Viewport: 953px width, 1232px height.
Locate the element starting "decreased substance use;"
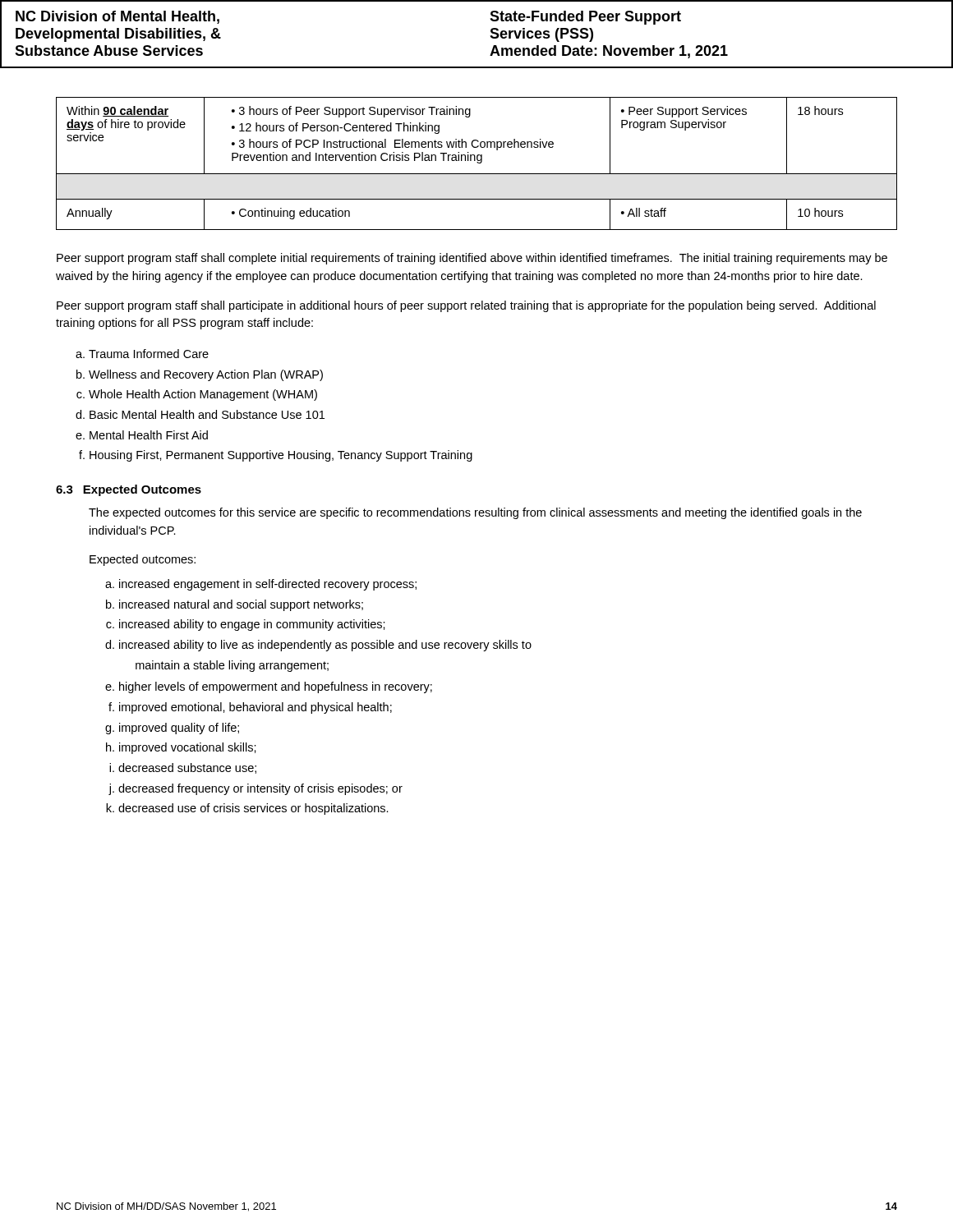tap(188, 768)
